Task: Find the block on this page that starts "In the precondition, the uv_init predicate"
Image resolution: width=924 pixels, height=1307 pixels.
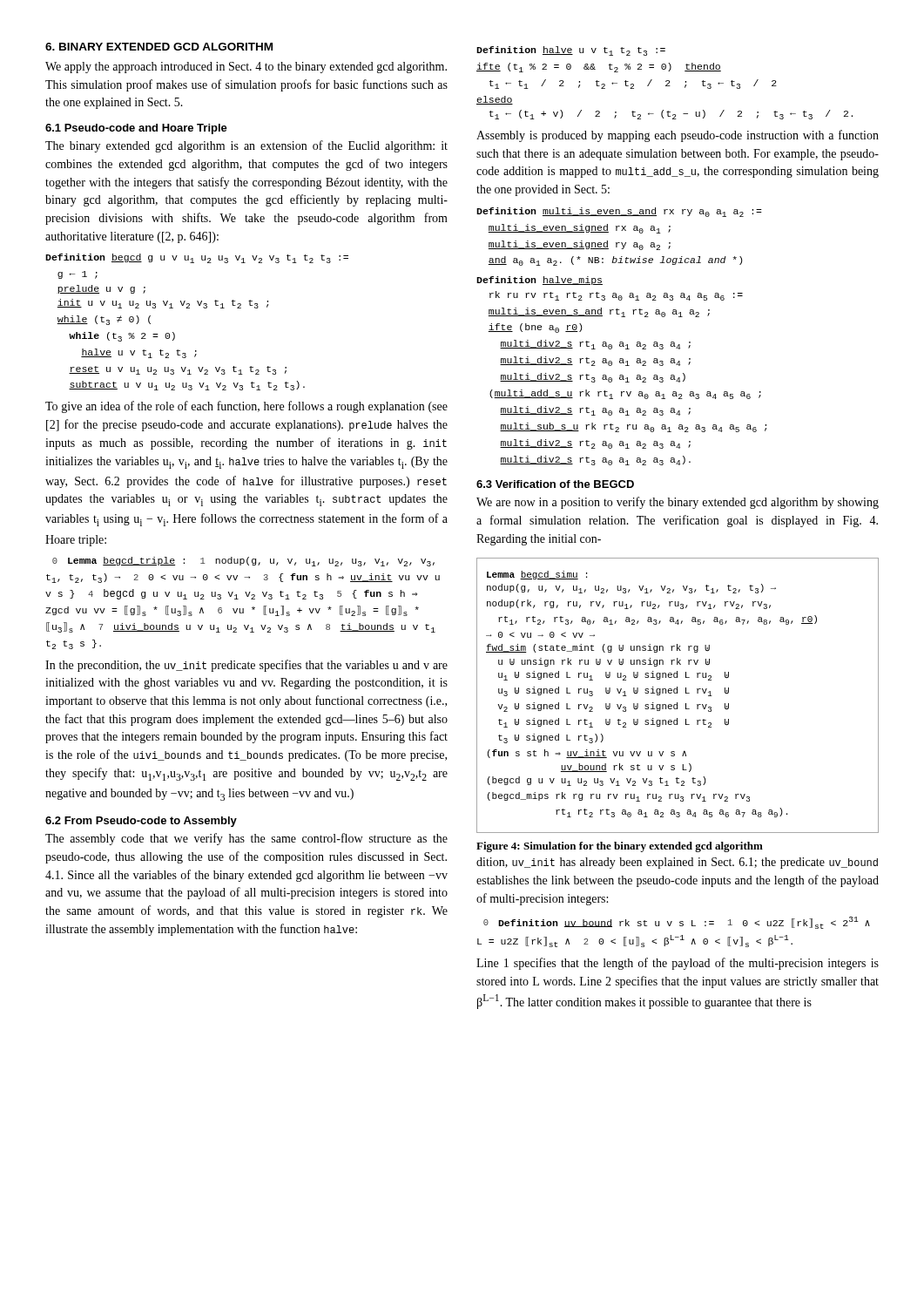Action: [246, 731]
